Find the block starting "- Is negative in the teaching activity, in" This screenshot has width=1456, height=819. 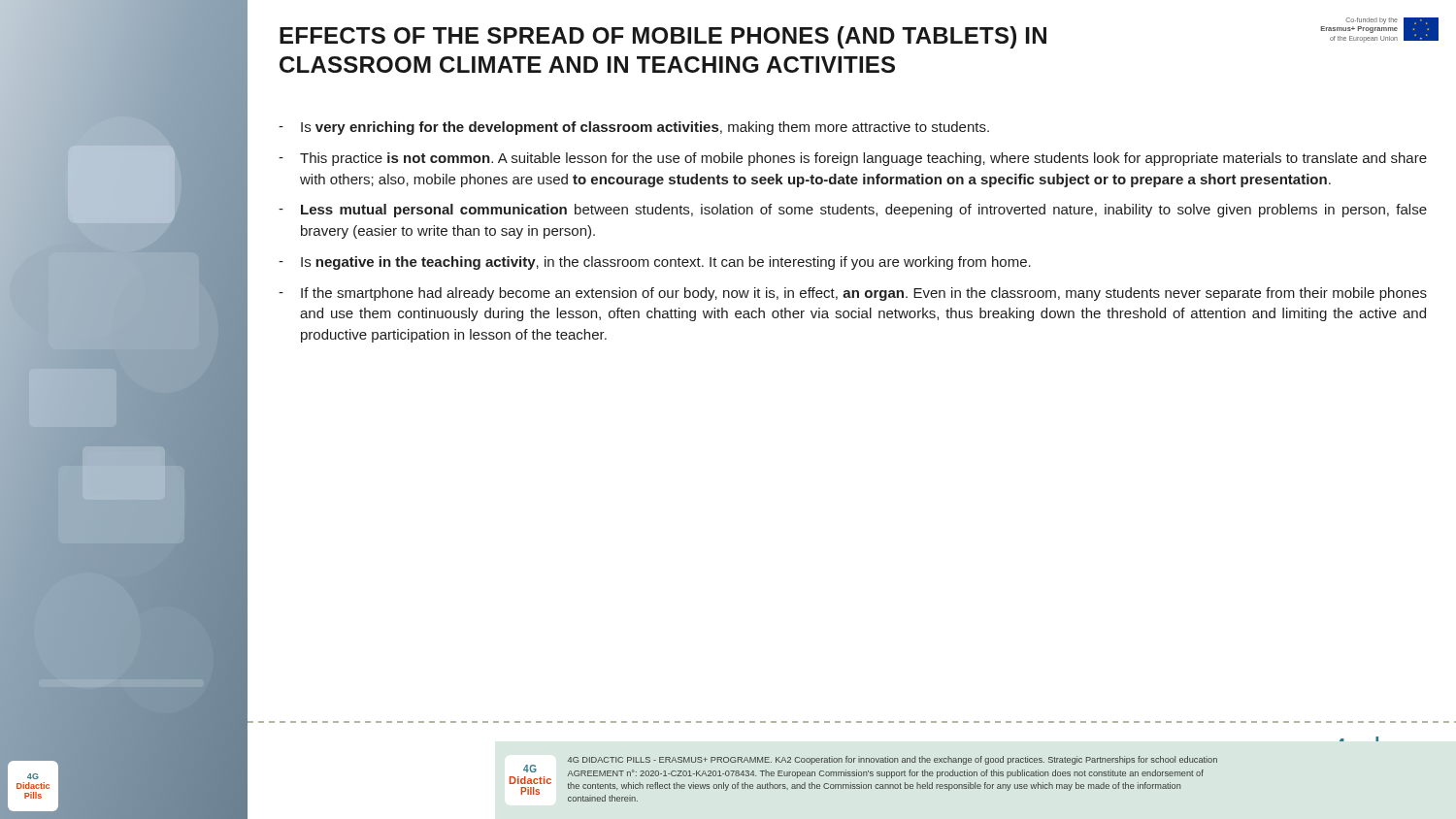point(853,262)
